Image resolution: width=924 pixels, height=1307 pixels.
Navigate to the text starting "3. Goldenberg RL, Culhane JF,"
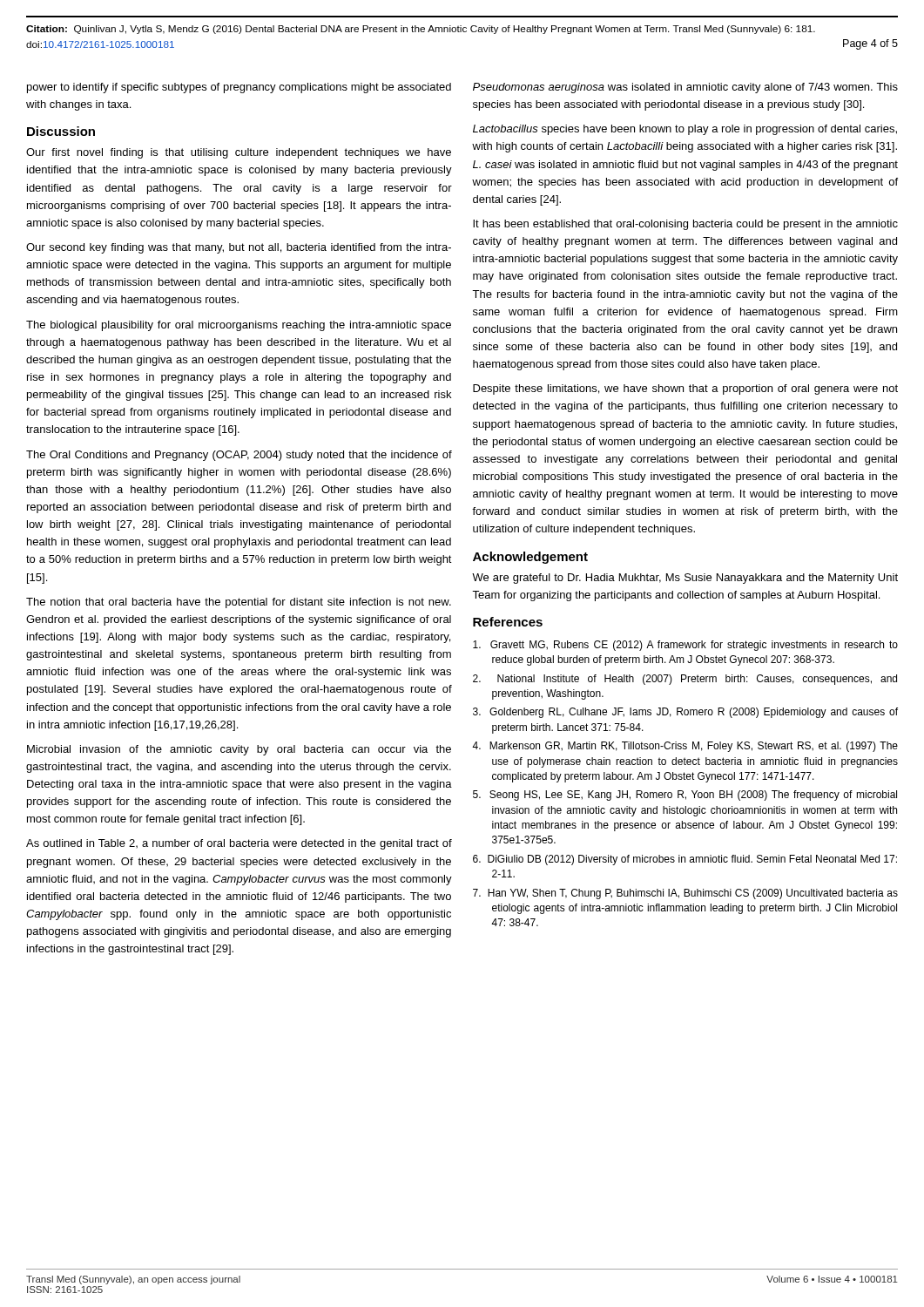[x=685, y=720]
